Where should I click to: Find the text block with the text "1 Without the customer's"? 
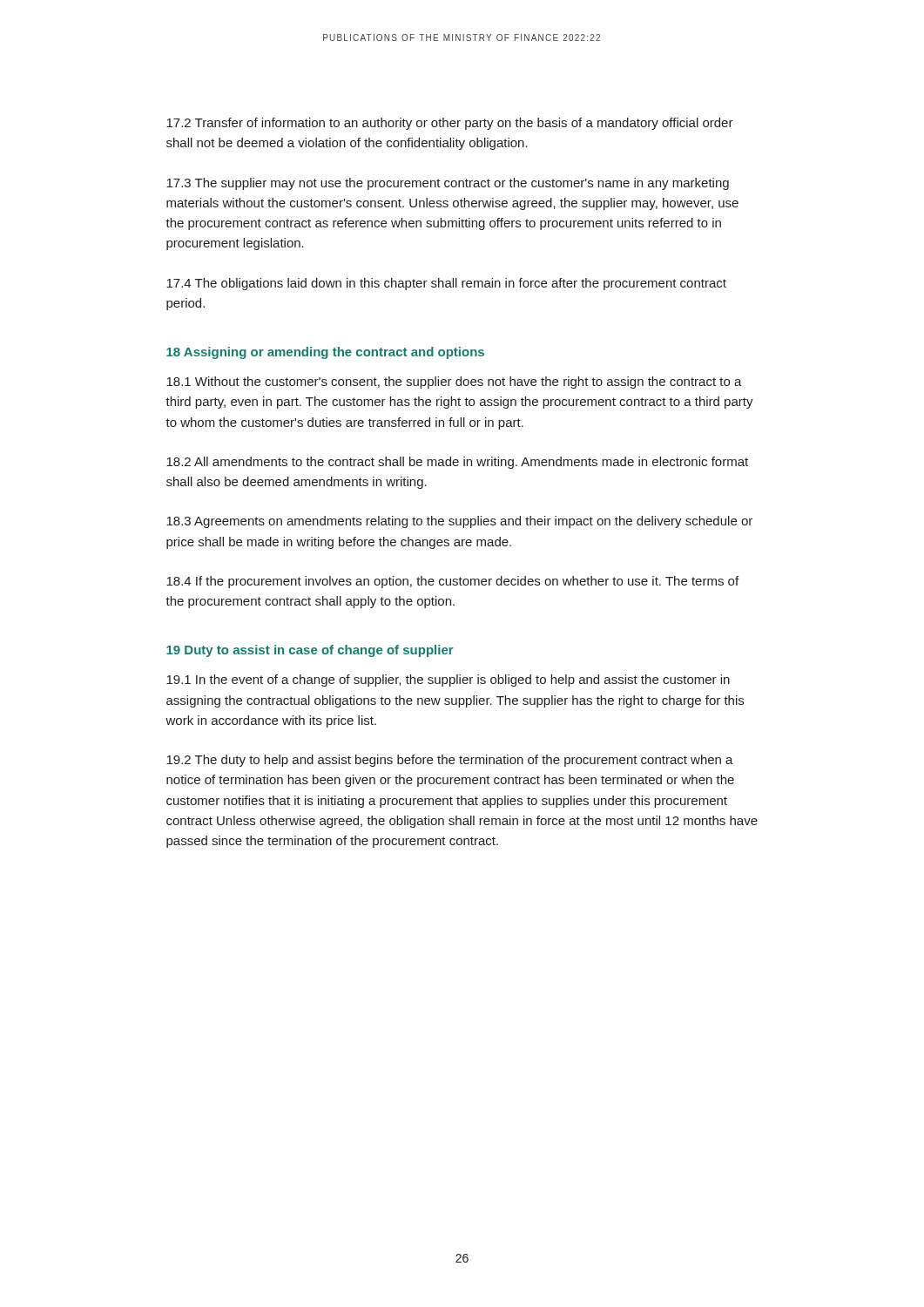click(x=459, y=401)
